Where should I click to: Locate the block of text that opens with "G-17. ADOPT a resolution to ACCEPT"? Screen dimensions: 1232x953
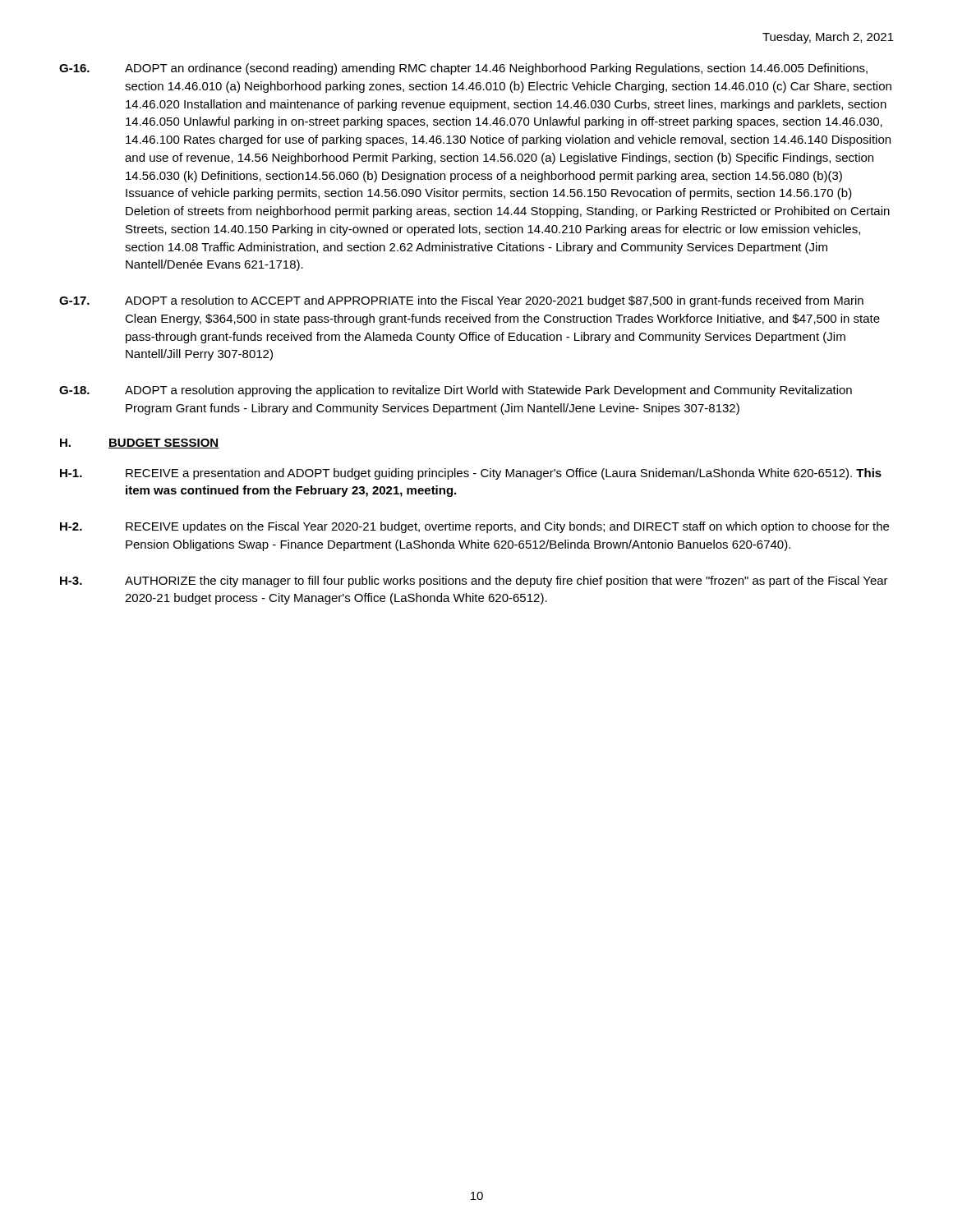[476, 327]
